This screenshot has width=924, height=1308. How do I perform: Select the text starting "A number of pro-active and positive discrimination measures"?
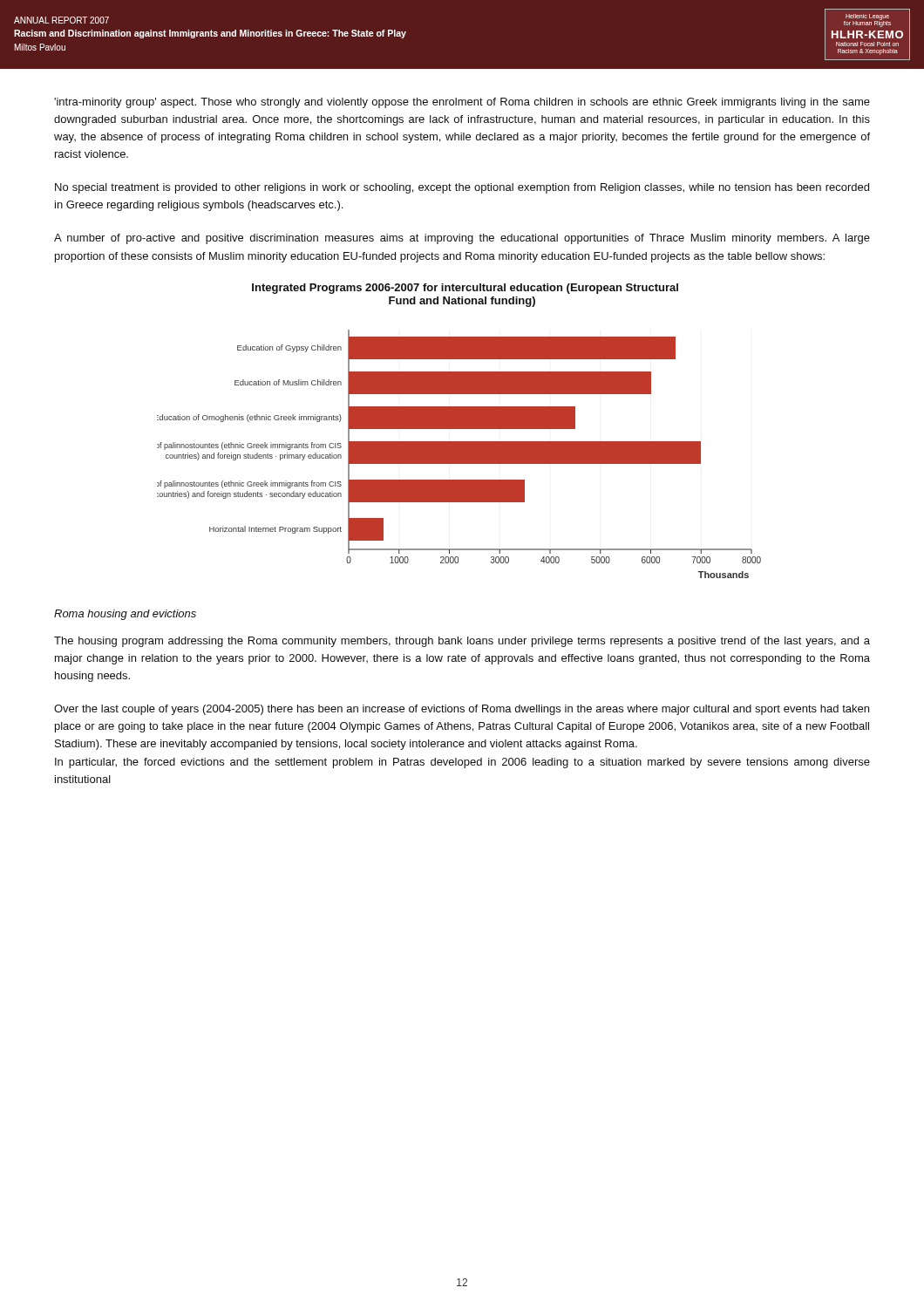(462, 247)
